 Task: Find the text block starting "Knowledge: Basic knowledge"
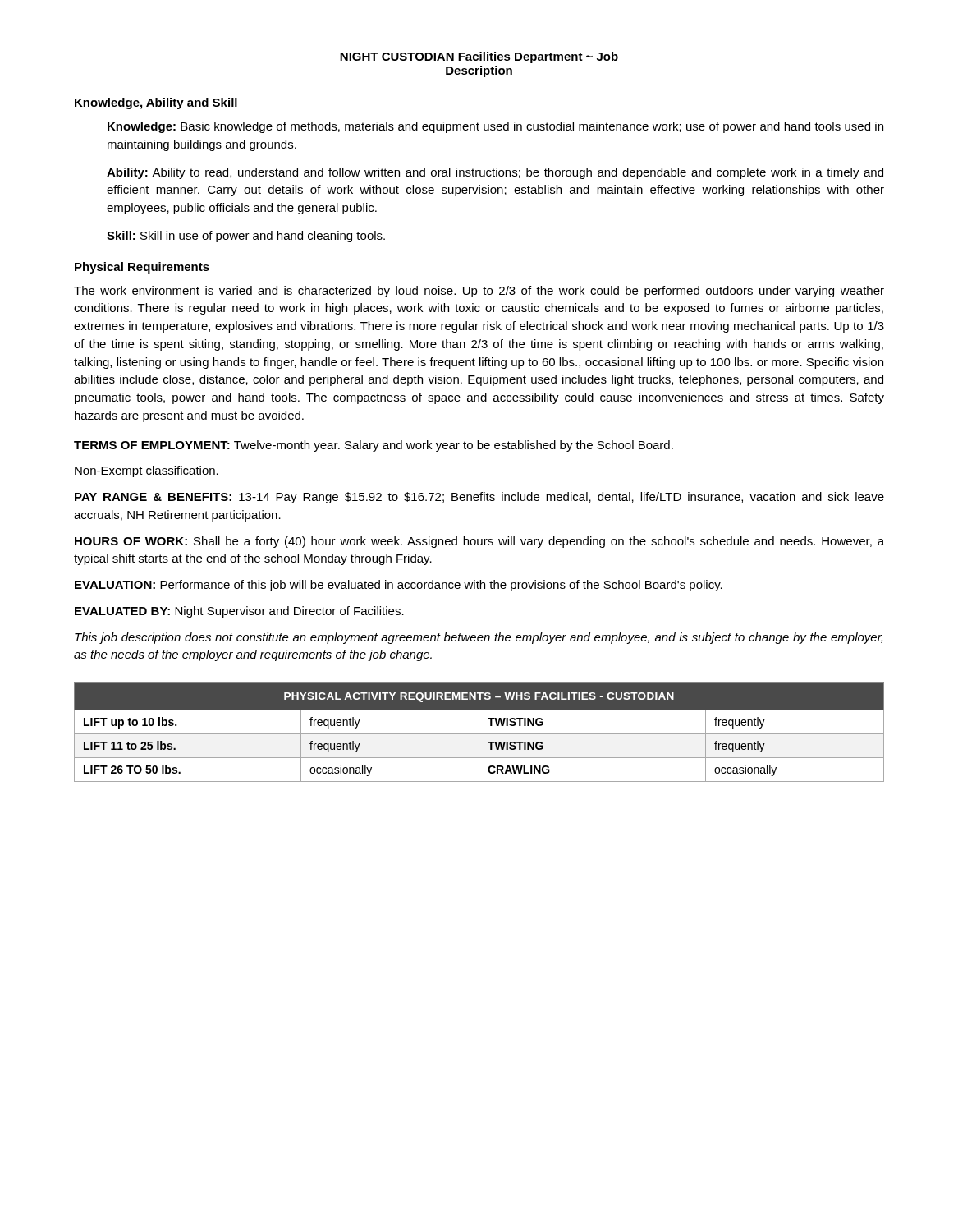(x=495, y=135)
